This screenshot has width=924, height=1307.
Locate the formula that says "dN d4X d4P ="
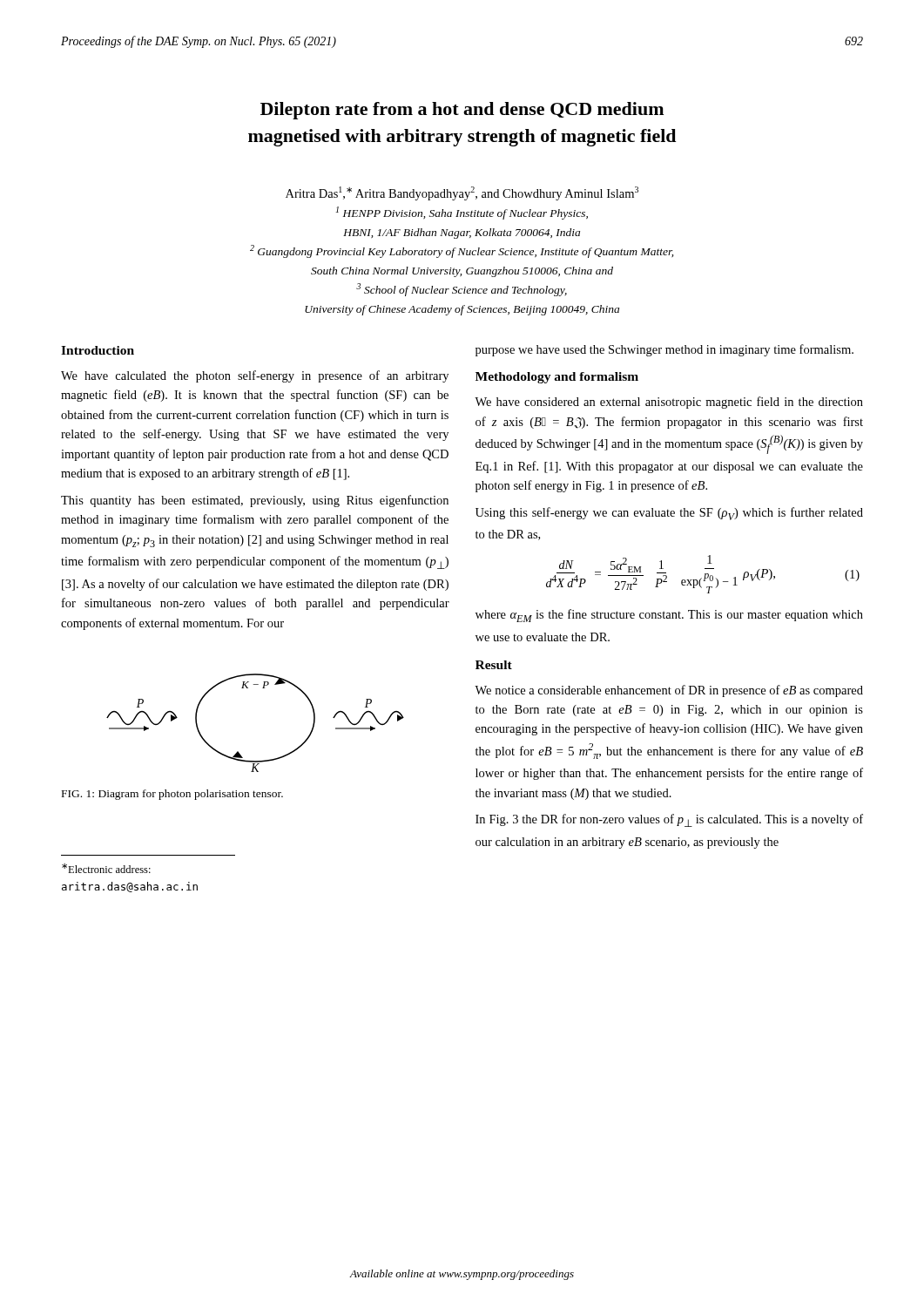[669, 575]
